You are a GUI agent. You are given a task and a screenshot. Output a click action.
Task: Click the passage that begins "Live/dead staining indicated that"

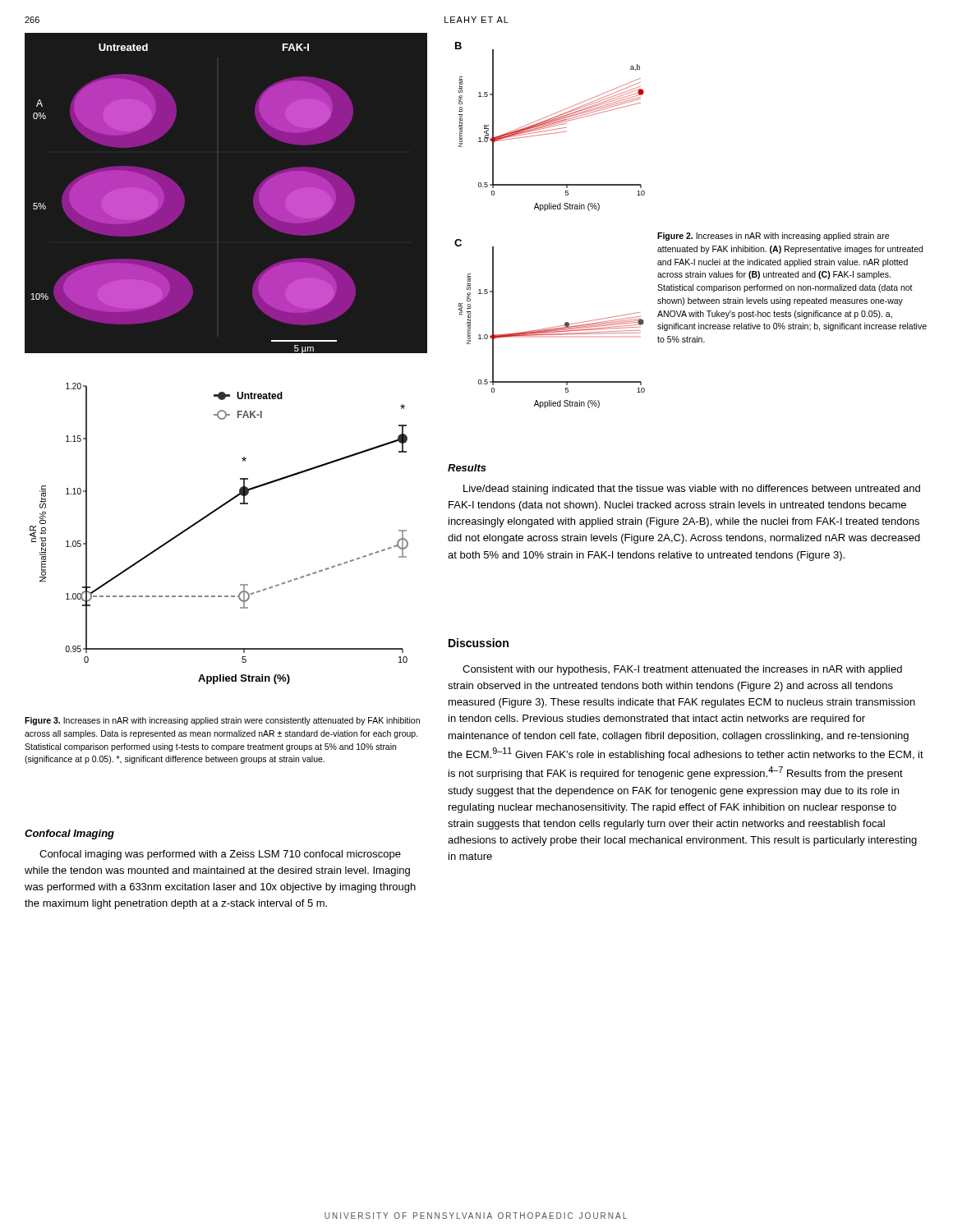pyautogui.click(x=686, y=522)
